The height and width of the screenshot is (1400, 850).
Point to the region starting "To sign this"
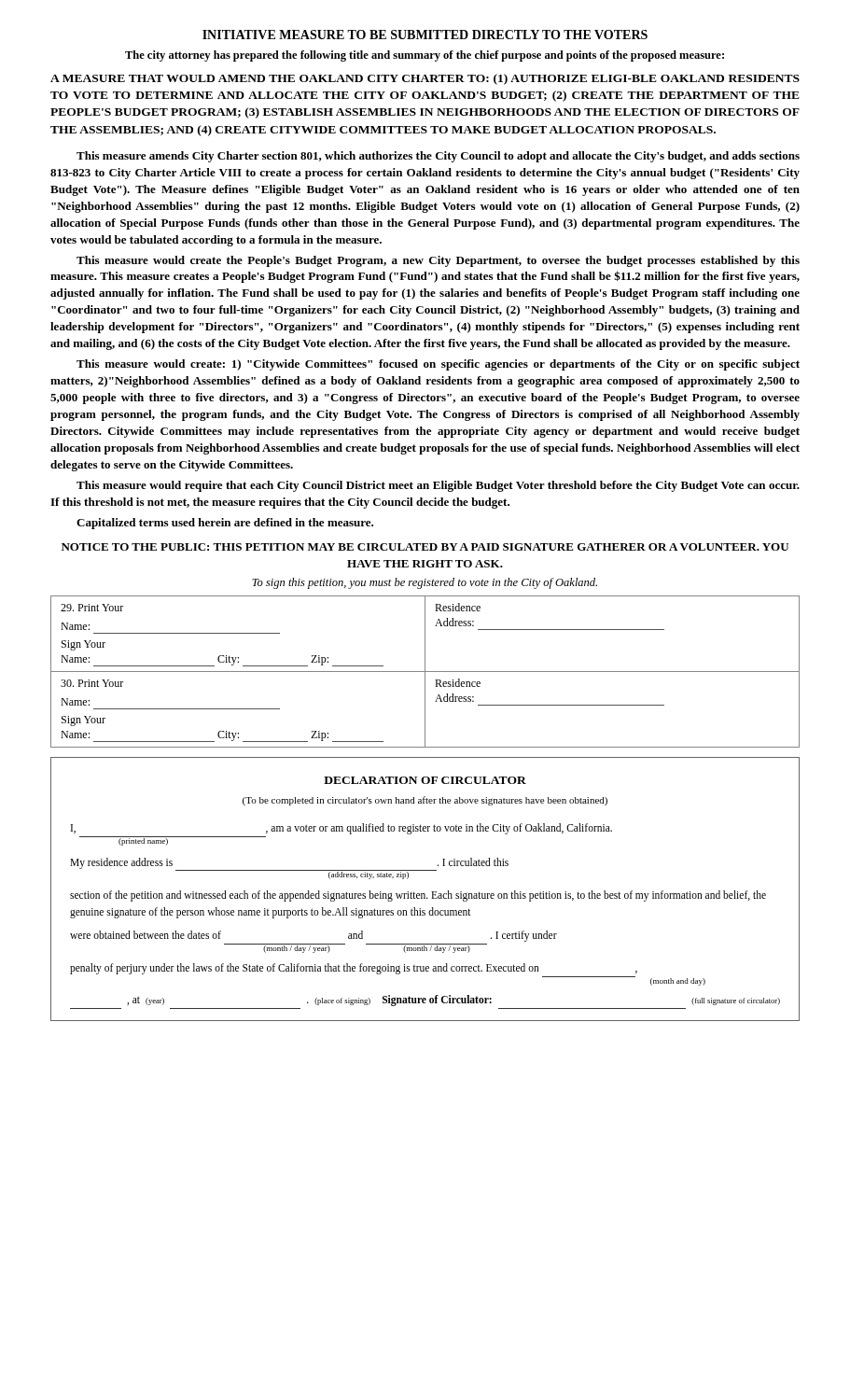pyautogui.click(x=425, y=582)
